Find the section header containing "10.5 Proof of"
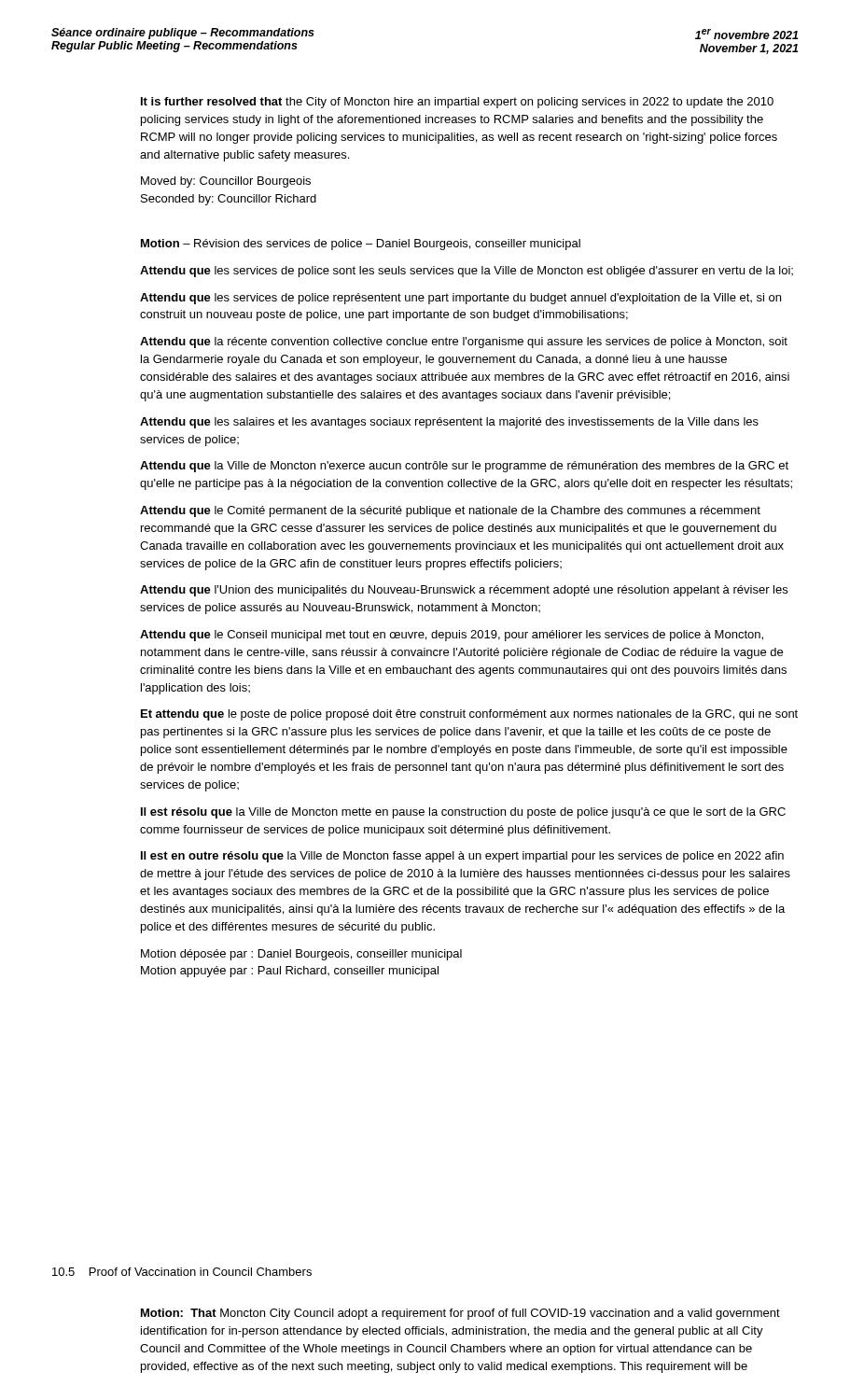 pyautogui.click(x=182, y=1272)
